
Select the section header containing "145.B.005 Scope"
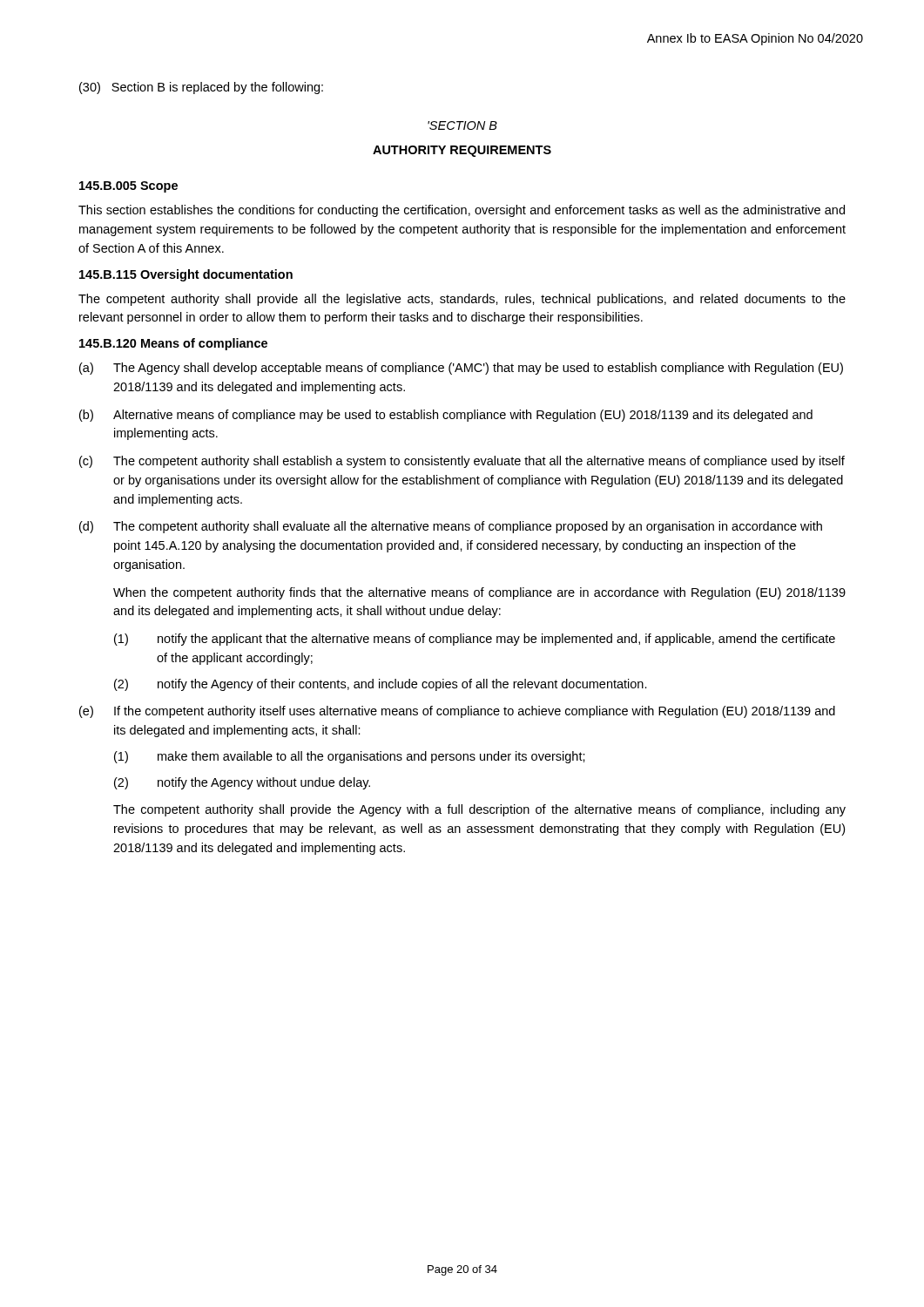click(x=128, y=186)
